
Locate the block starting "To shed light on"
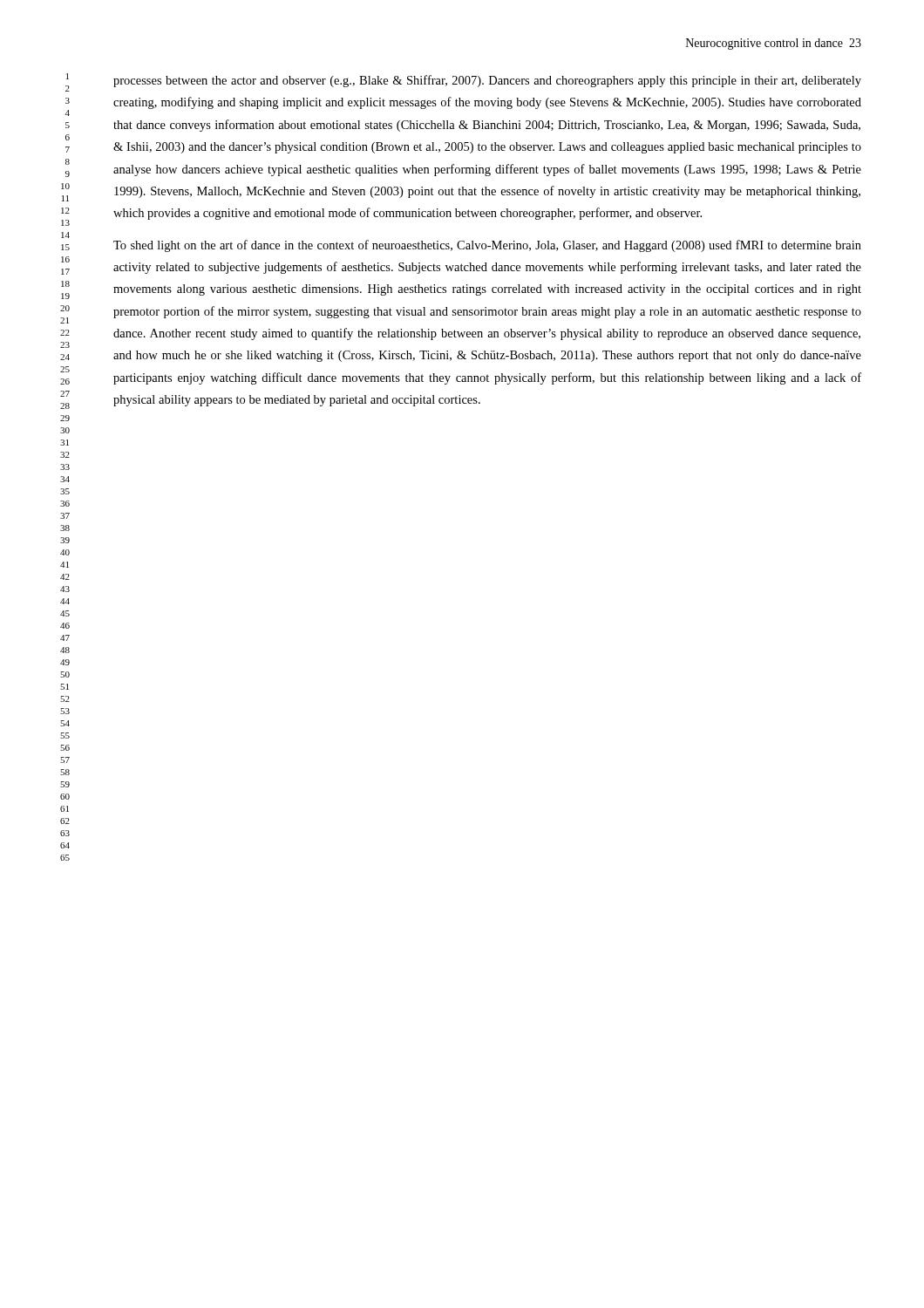(487, 322)
